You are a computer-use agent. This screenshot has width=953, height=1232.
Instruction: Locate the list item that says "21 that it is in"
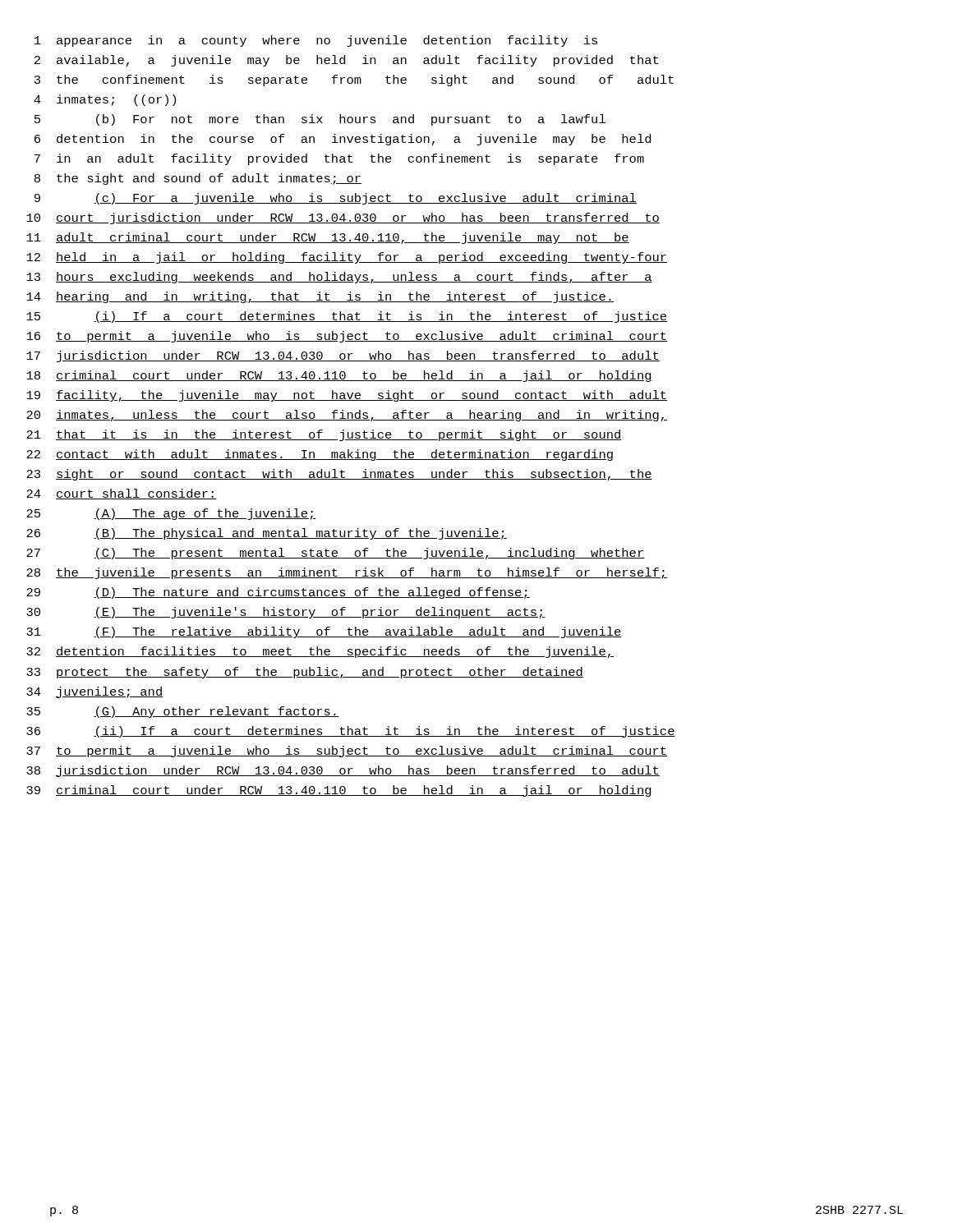coord(476,436)
